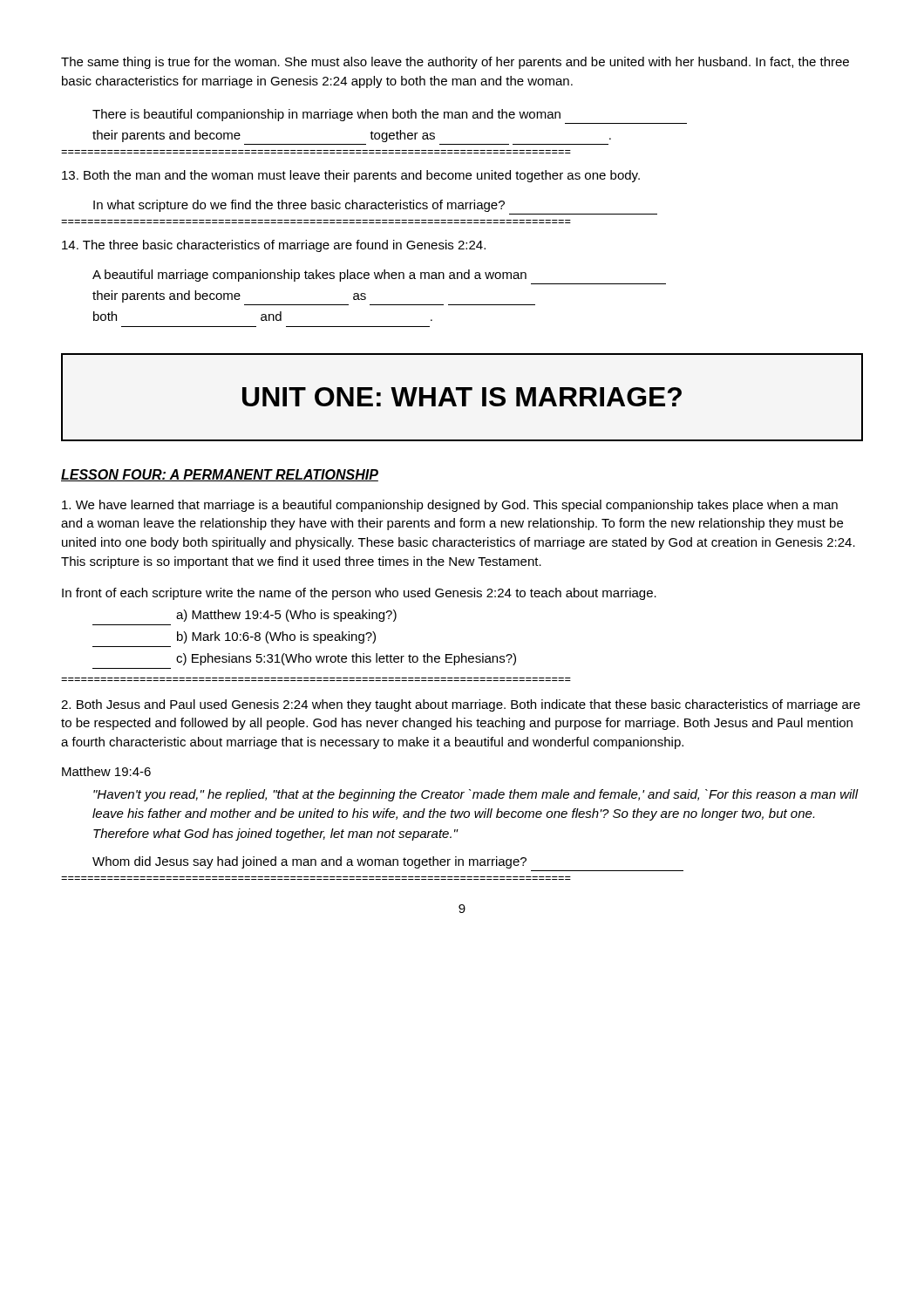924x1308 pixels.
Task: Find the block on this page that starts "We have learned that"
Action: click(x=458, y=532)
